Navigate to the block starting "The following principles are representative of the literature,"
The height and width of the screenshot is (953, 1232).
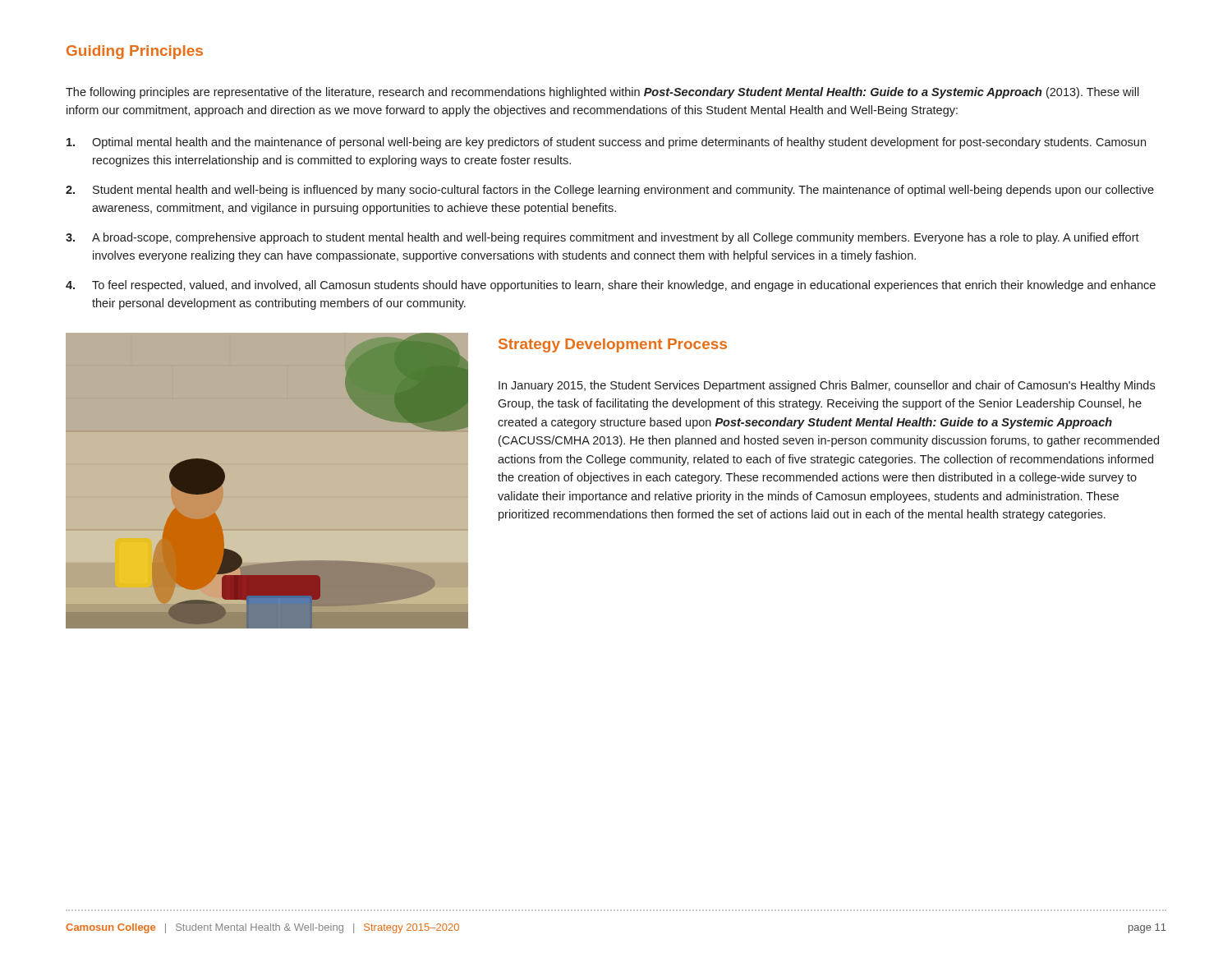coord(616,101)
